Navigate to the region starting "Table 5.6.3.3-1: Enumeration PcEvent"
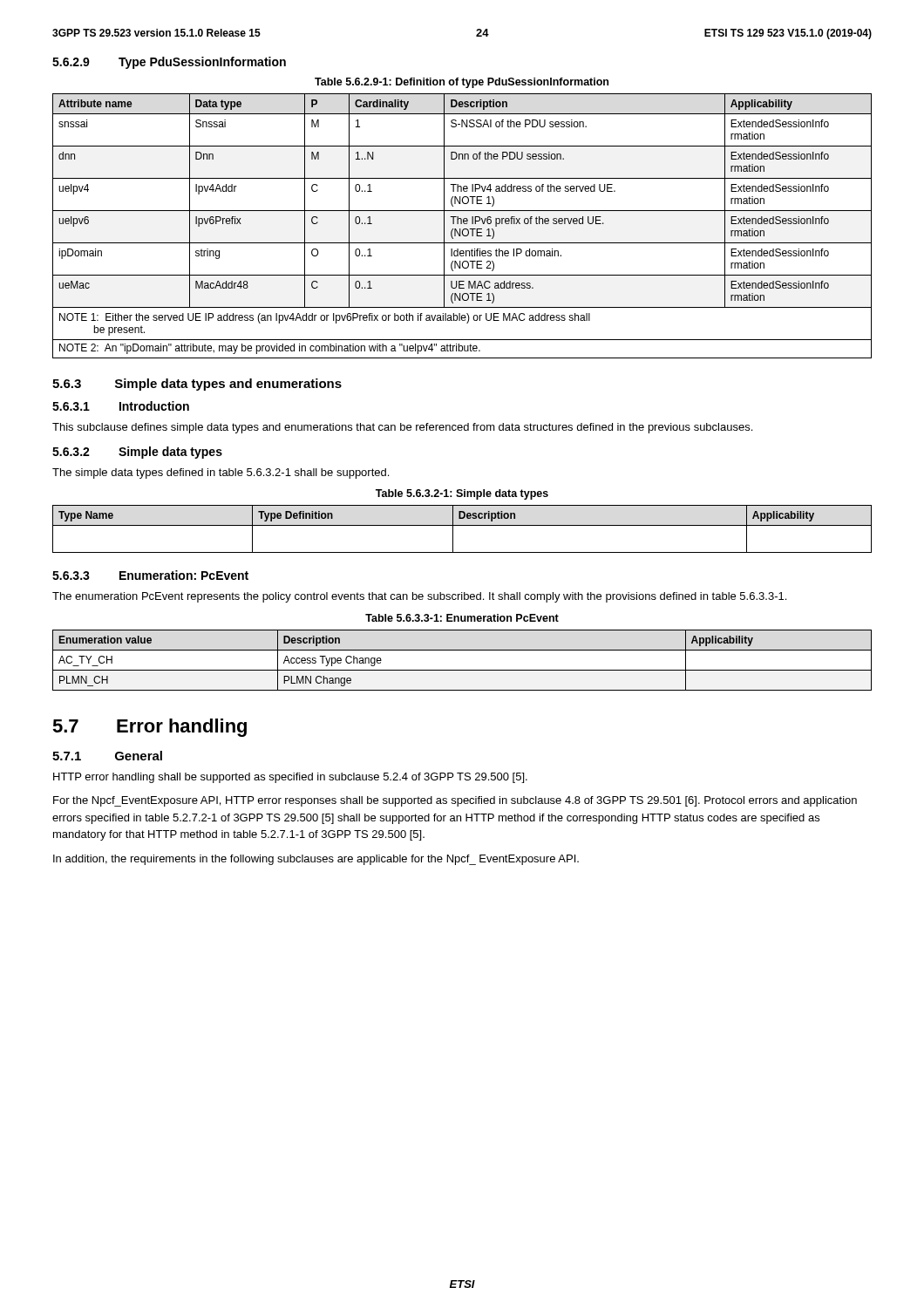 (462, 618)
